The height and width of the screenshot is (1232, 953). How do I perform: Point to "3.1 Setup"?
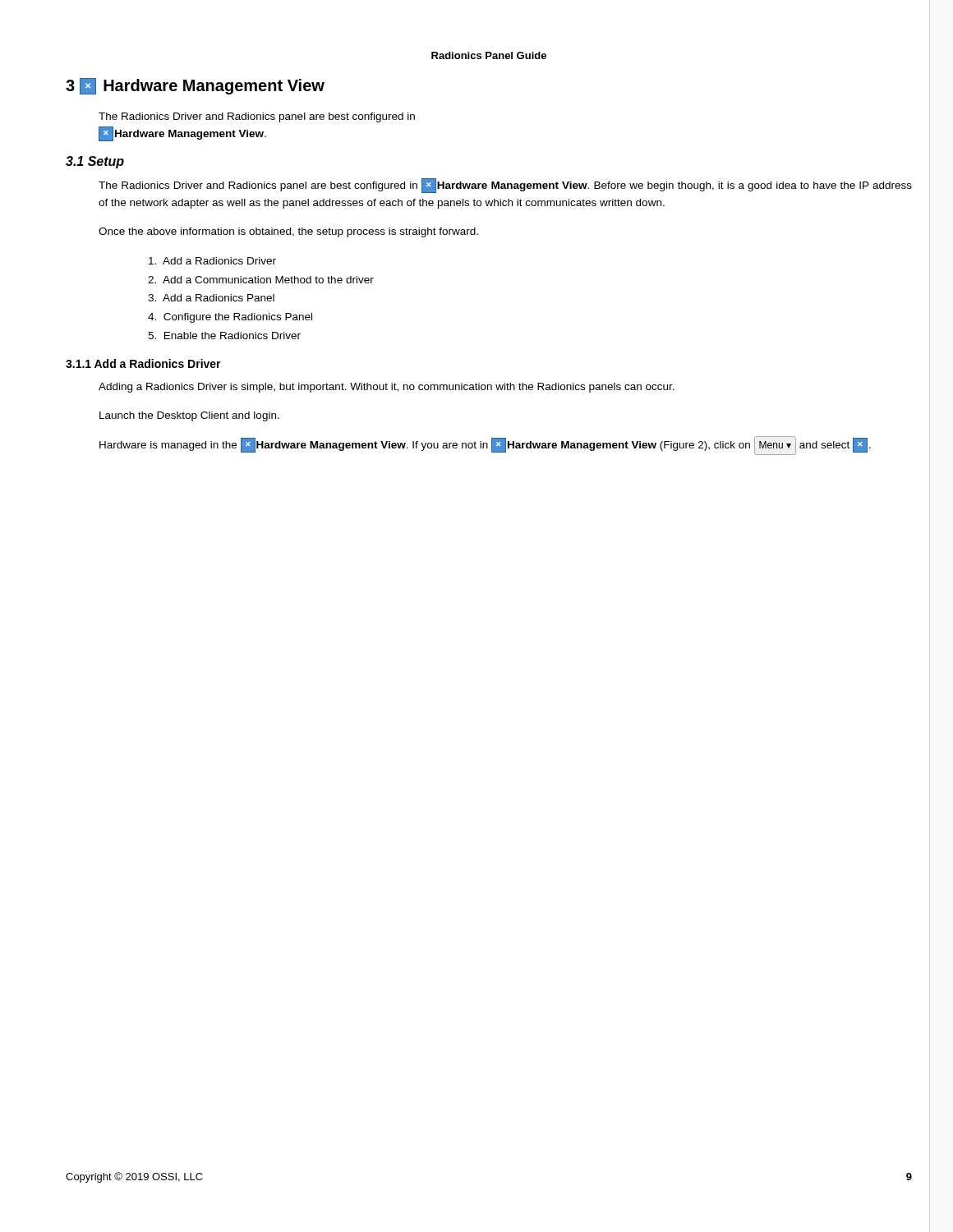[95, 161]
